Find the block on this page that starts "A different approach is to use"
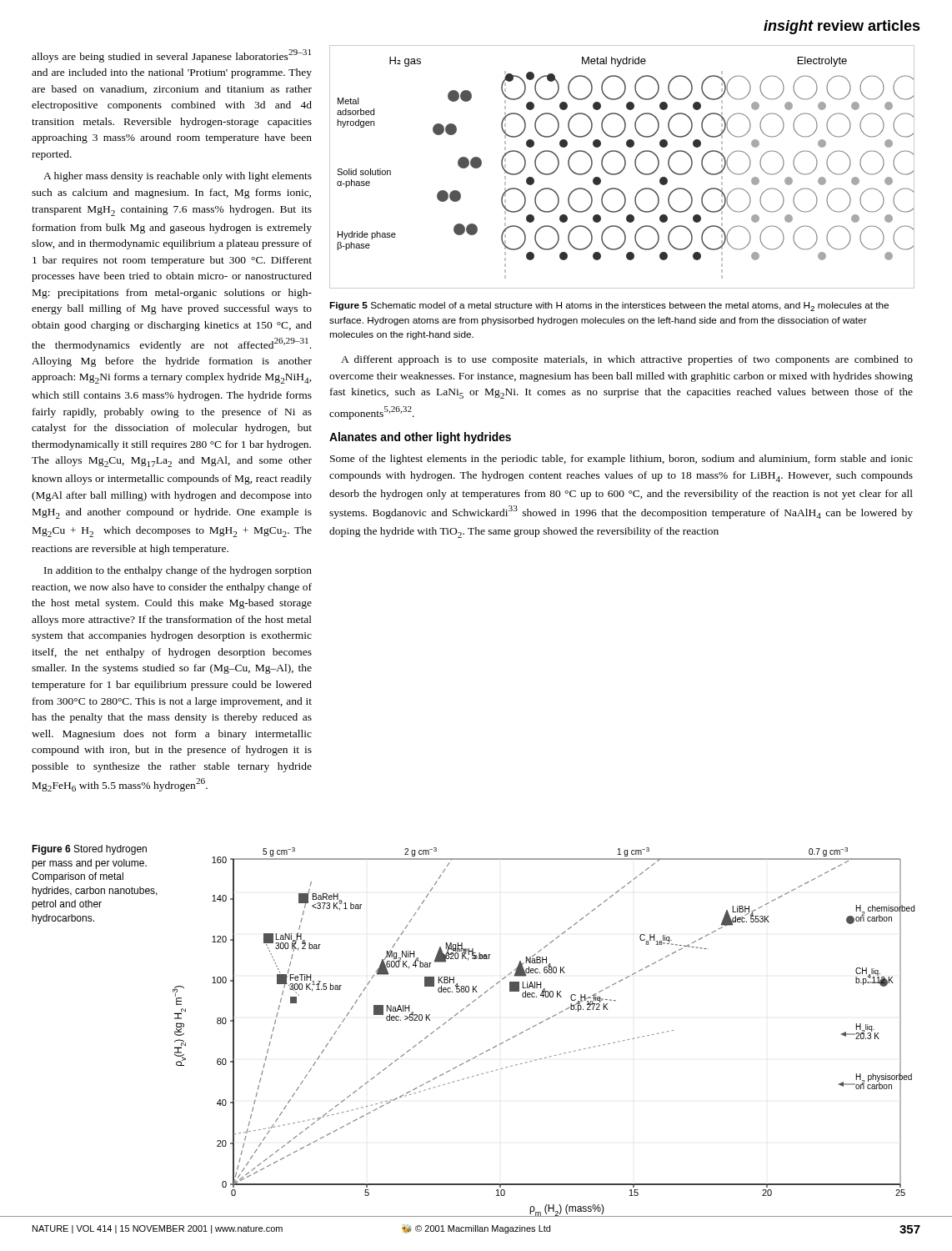This screenshot has width=952, height=1251. [621, 386]
